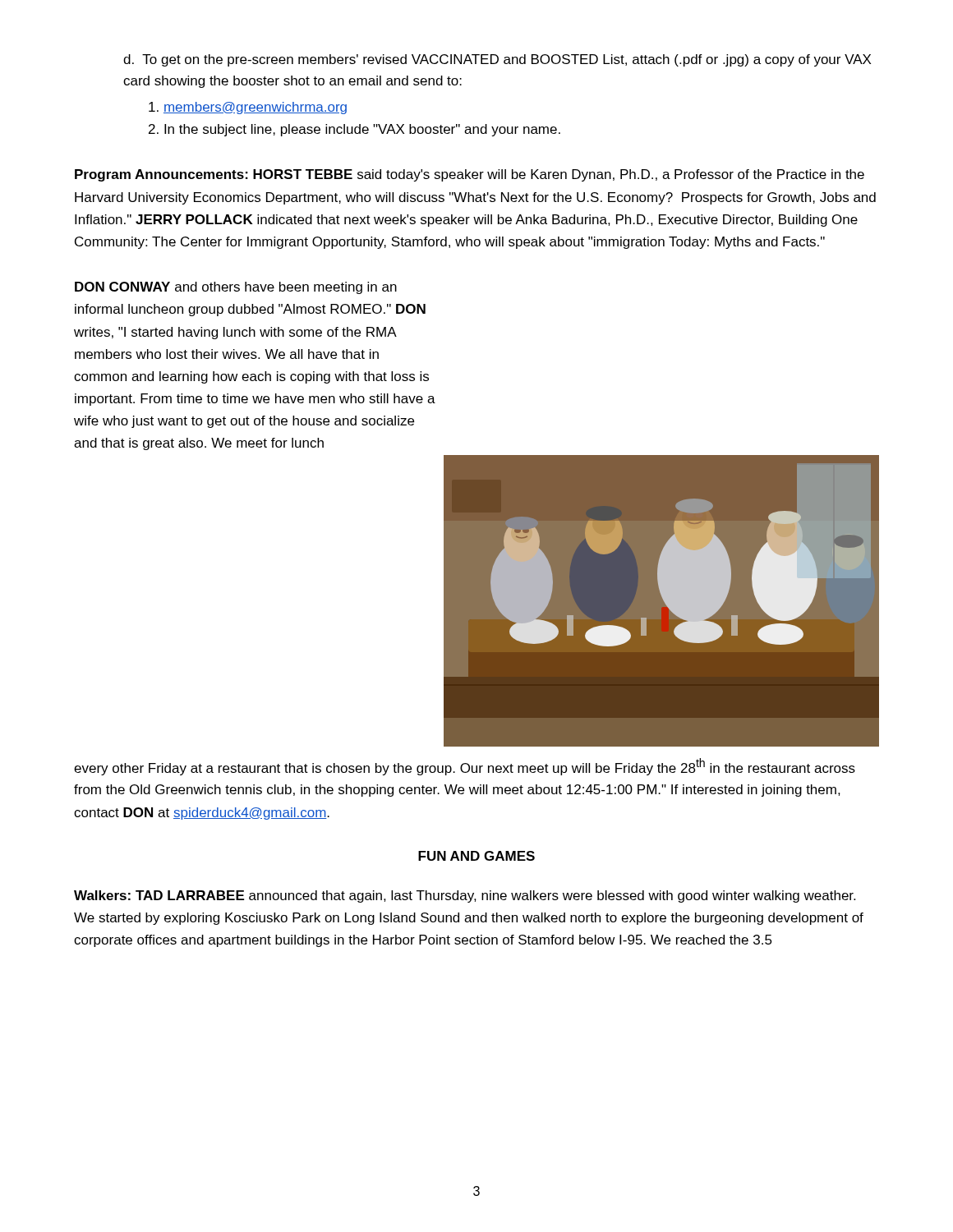This screenshot has width=953, height=1232.
Task: Point to the region starting "every other Friday at a restaurant"
Action: point(465,788)
